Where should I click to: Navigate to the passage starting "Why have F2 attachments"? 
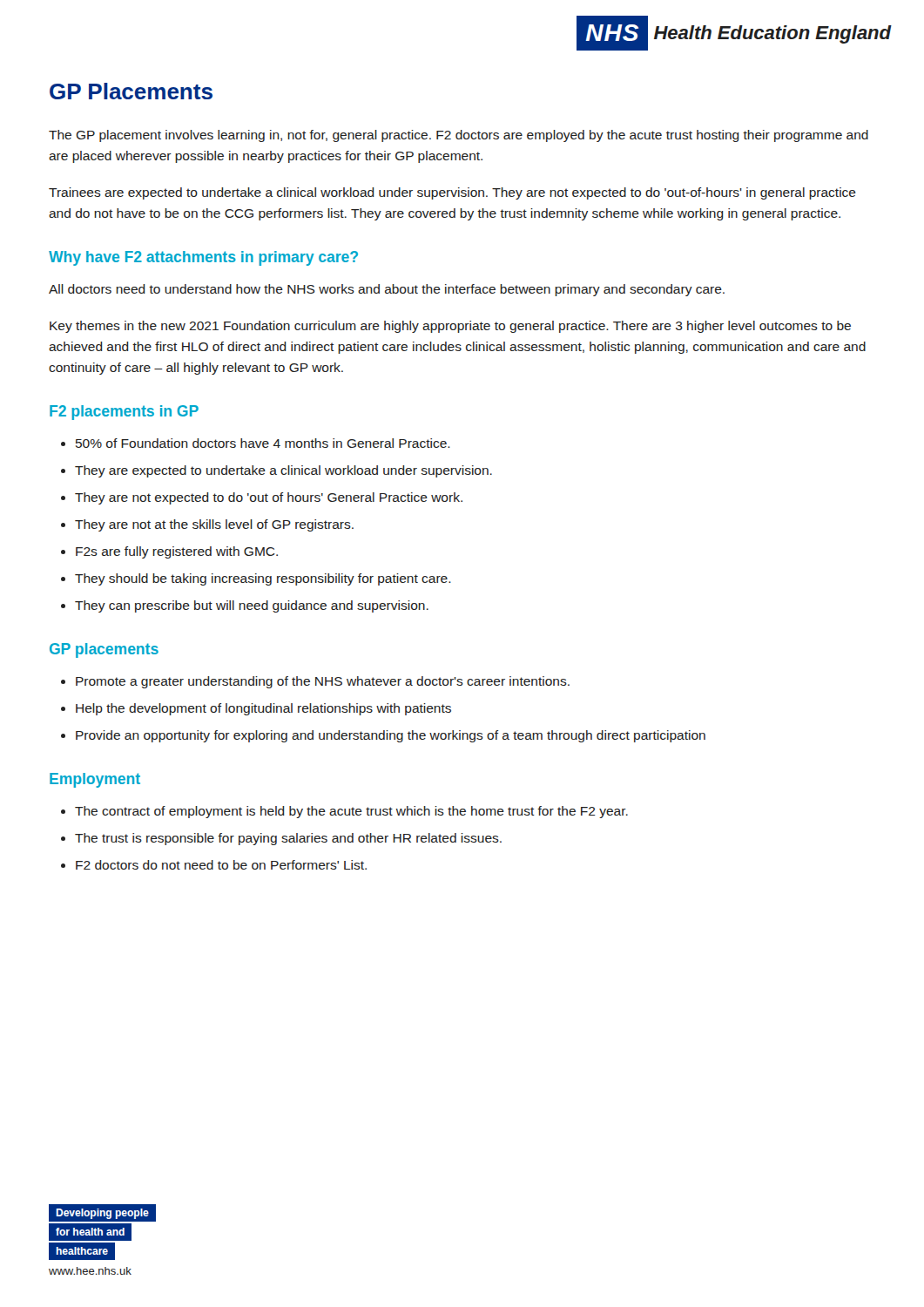(204, 257)
